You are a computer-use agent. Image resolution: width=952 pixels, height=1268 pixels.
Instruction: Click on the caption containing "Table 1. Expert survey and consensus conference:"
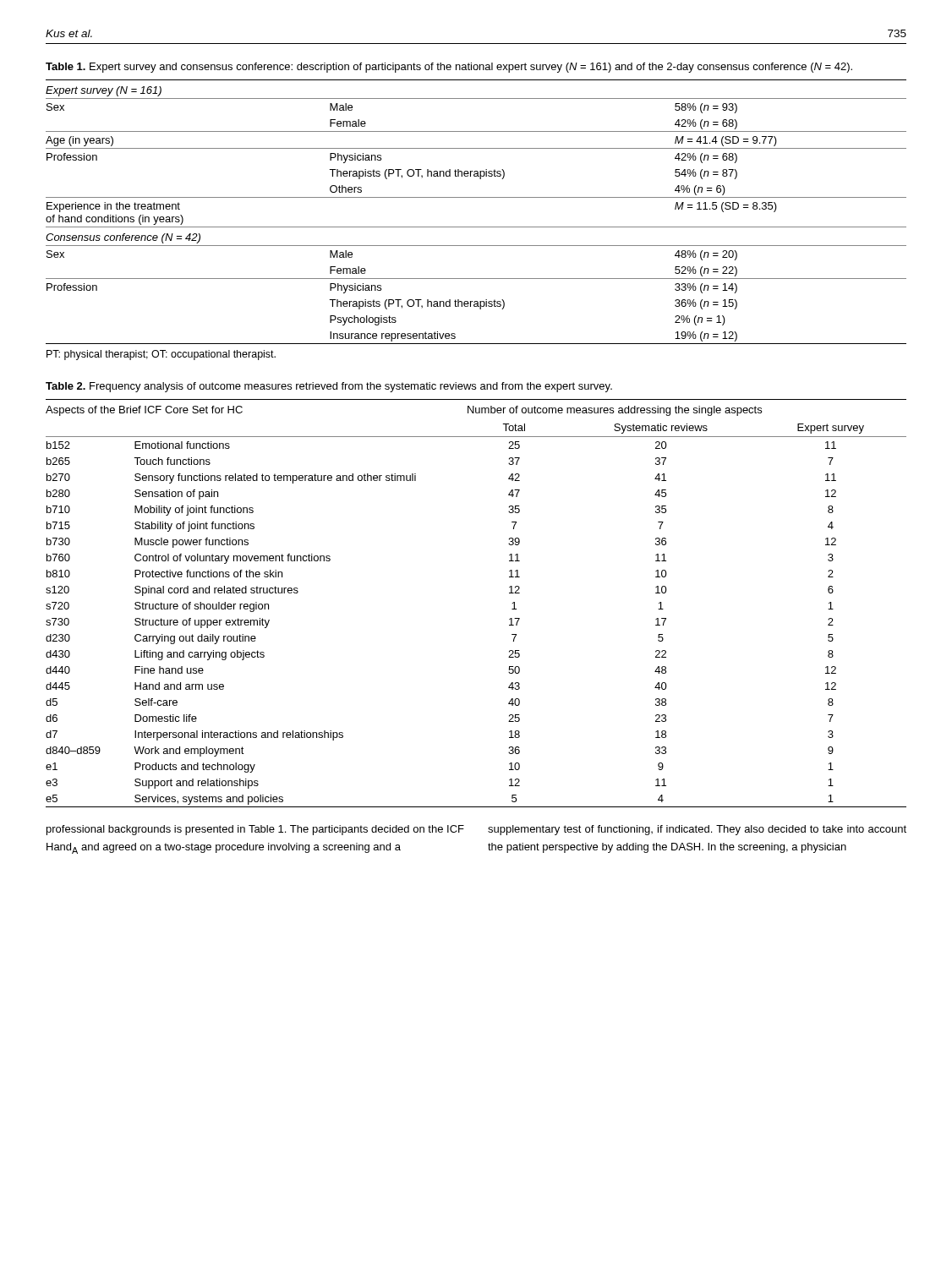click(449, 66)
